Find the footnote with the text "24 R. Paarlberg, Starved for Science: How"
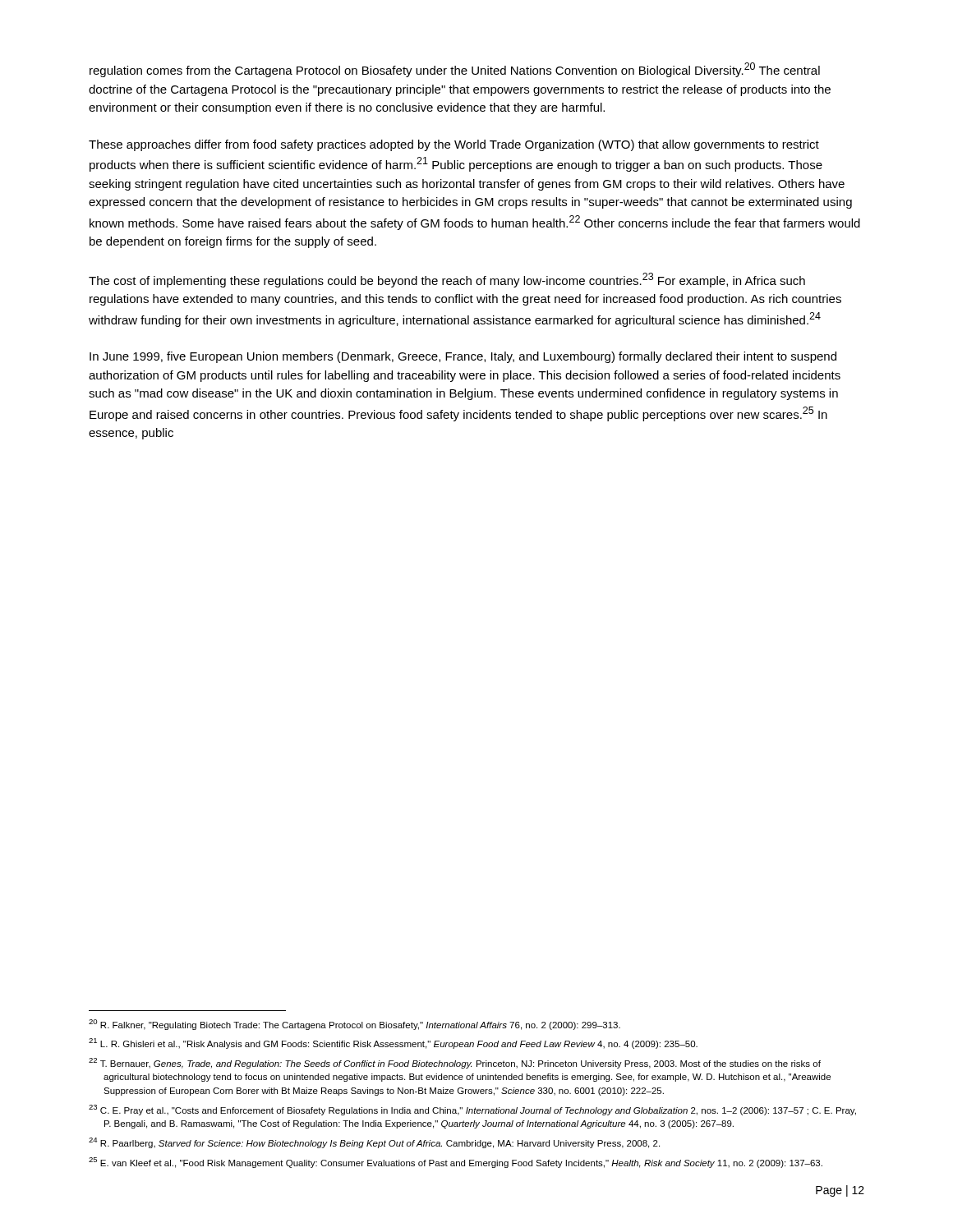Screen dimensions: 1232x953 [x=375, y=1142]
